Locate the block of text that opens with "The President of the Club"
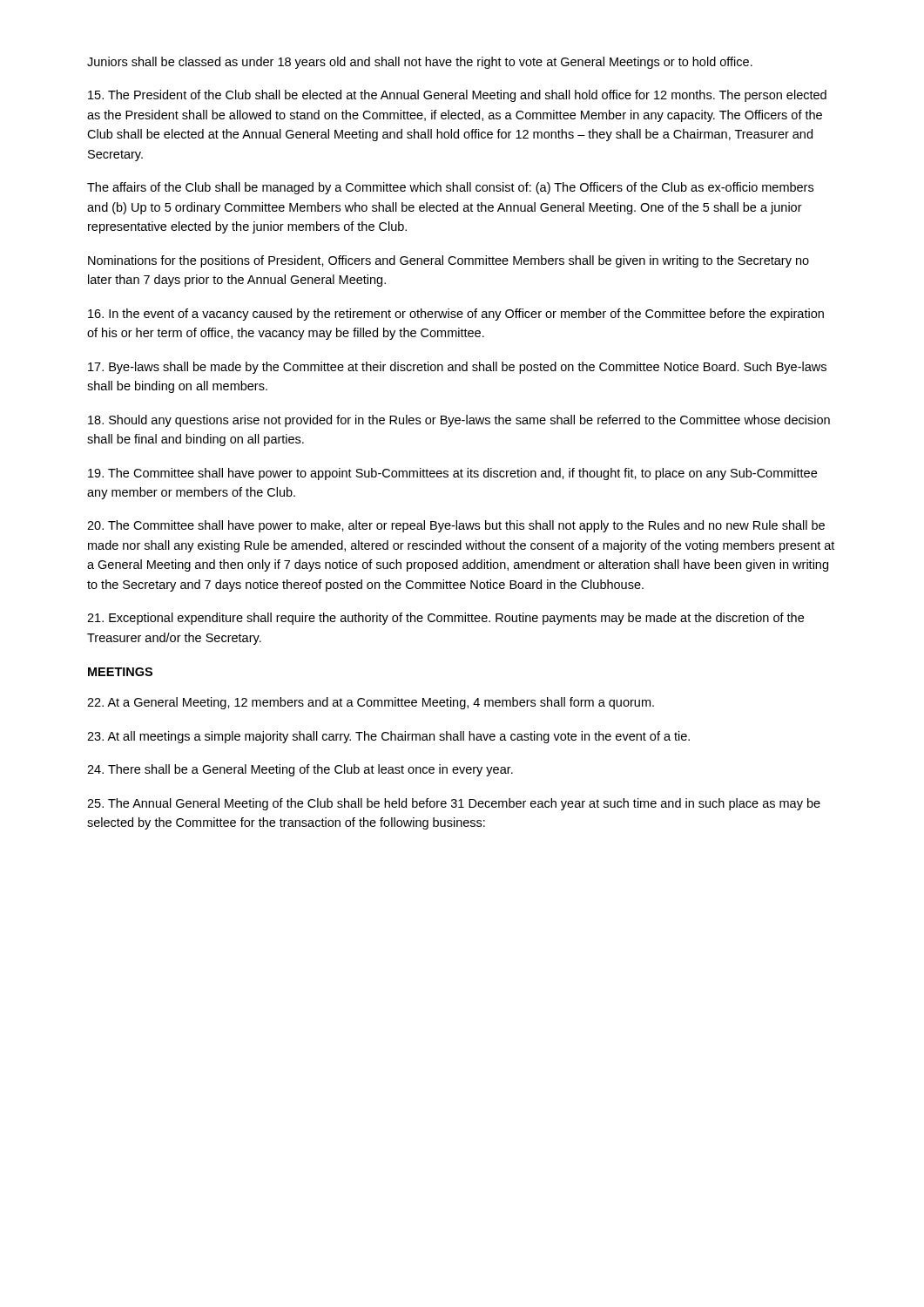 tap(457, 125)
